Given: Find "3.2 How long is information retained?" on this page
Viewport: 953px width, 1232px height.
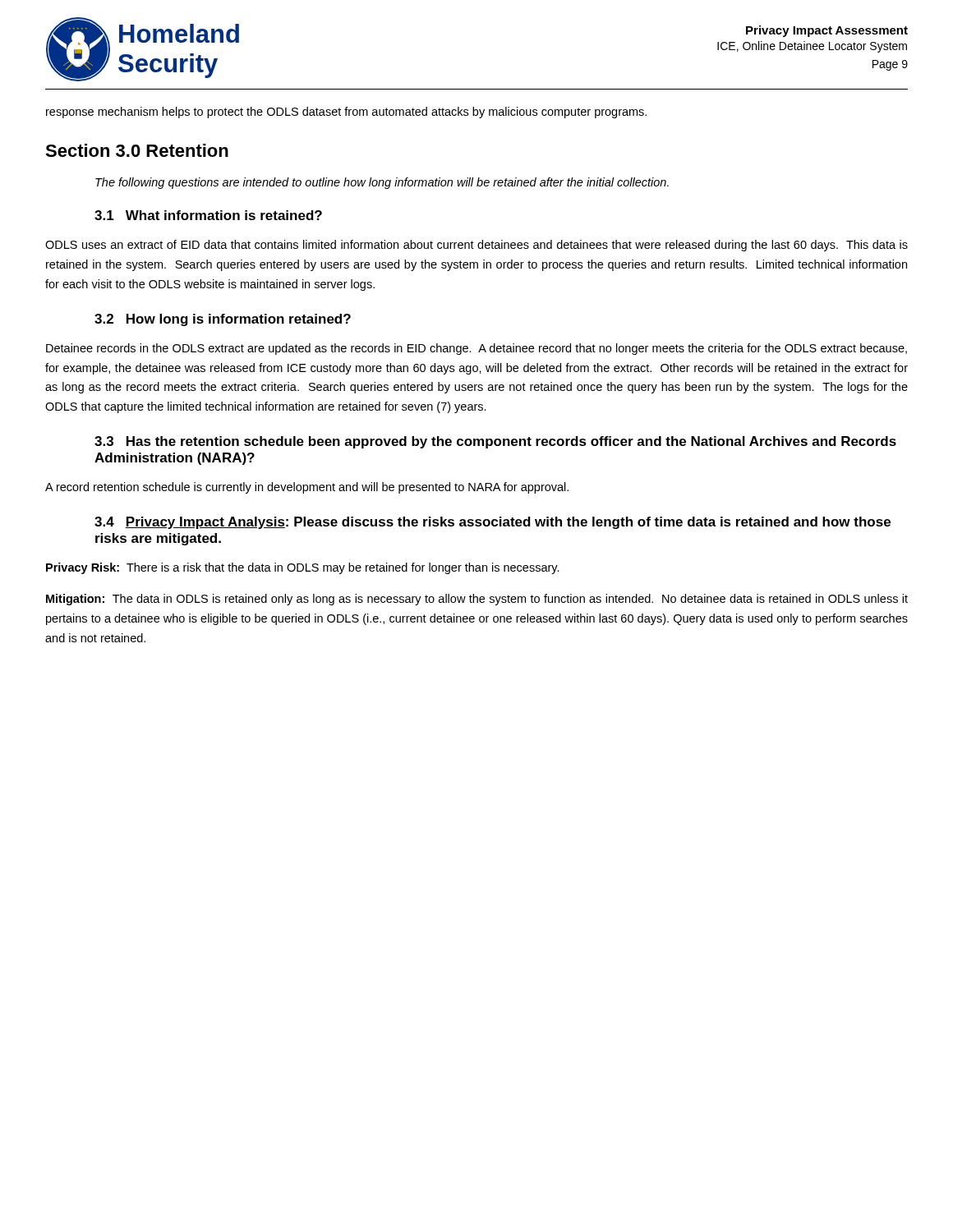Looking at the screenshot, I should 223,319.
